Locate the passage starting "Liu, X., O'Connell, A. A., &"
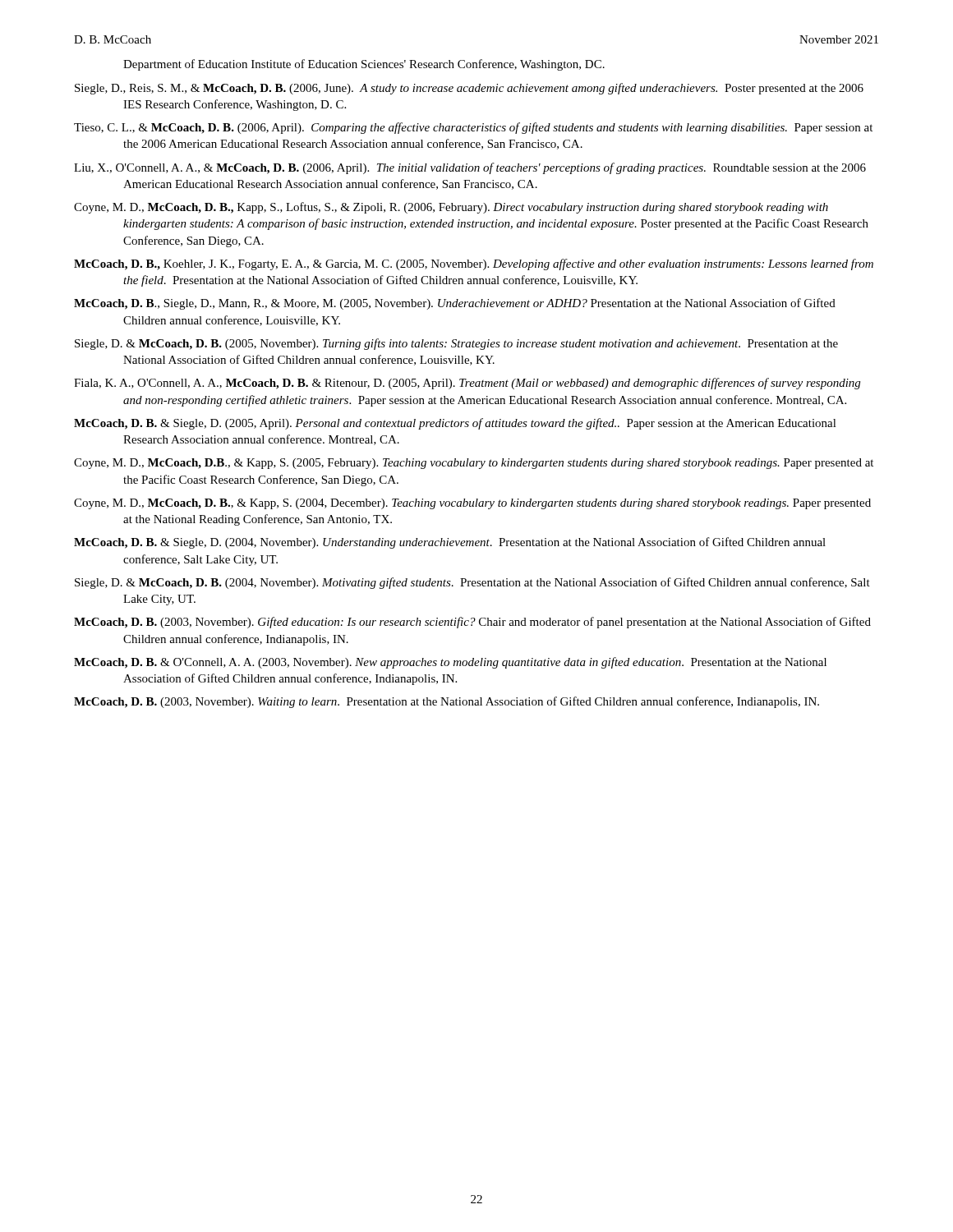953x1232 pixels. [470, 175]
